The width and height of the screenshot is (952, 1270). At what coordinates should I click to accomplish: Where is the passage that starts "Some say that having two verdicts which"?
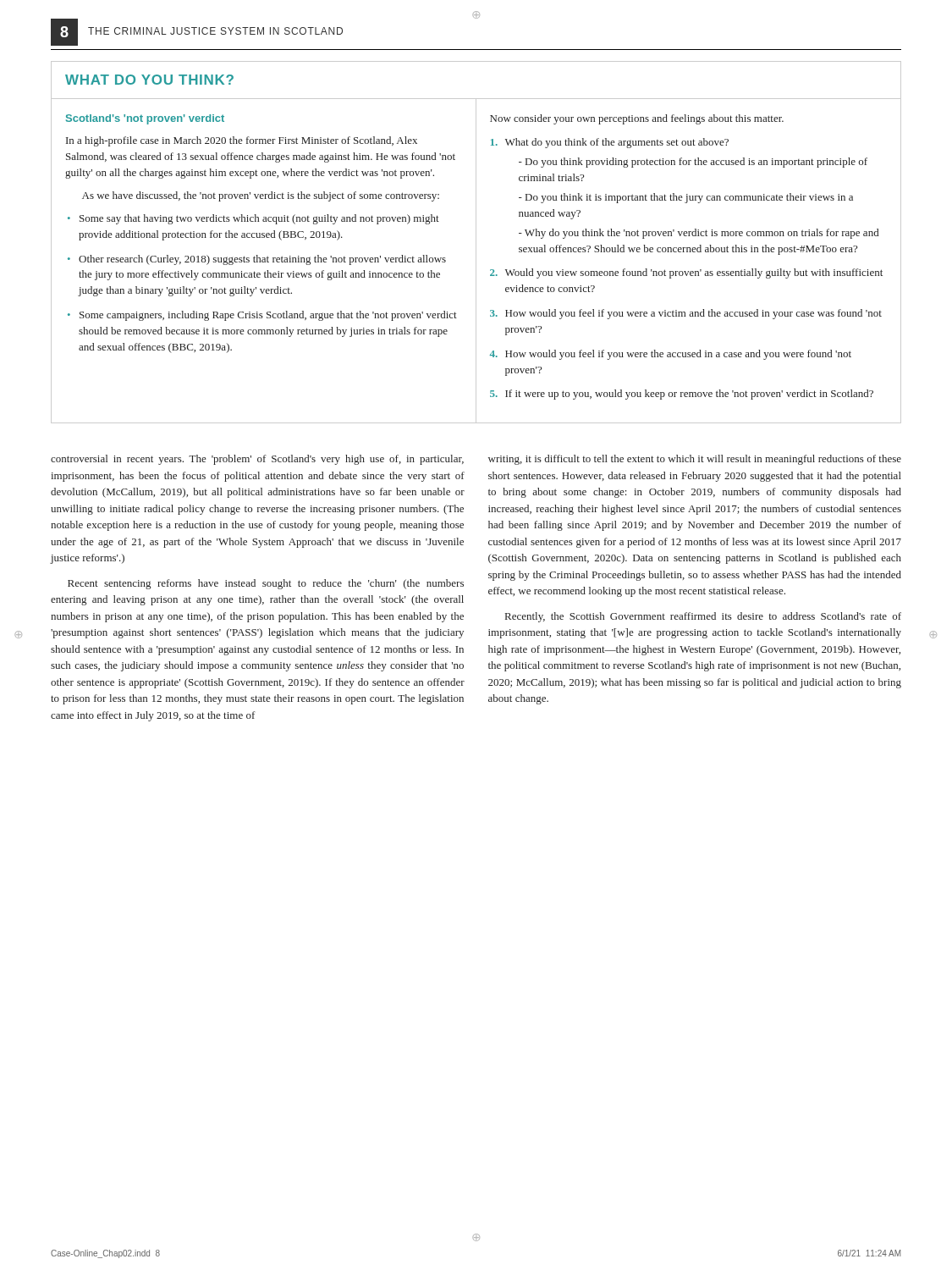259,226
